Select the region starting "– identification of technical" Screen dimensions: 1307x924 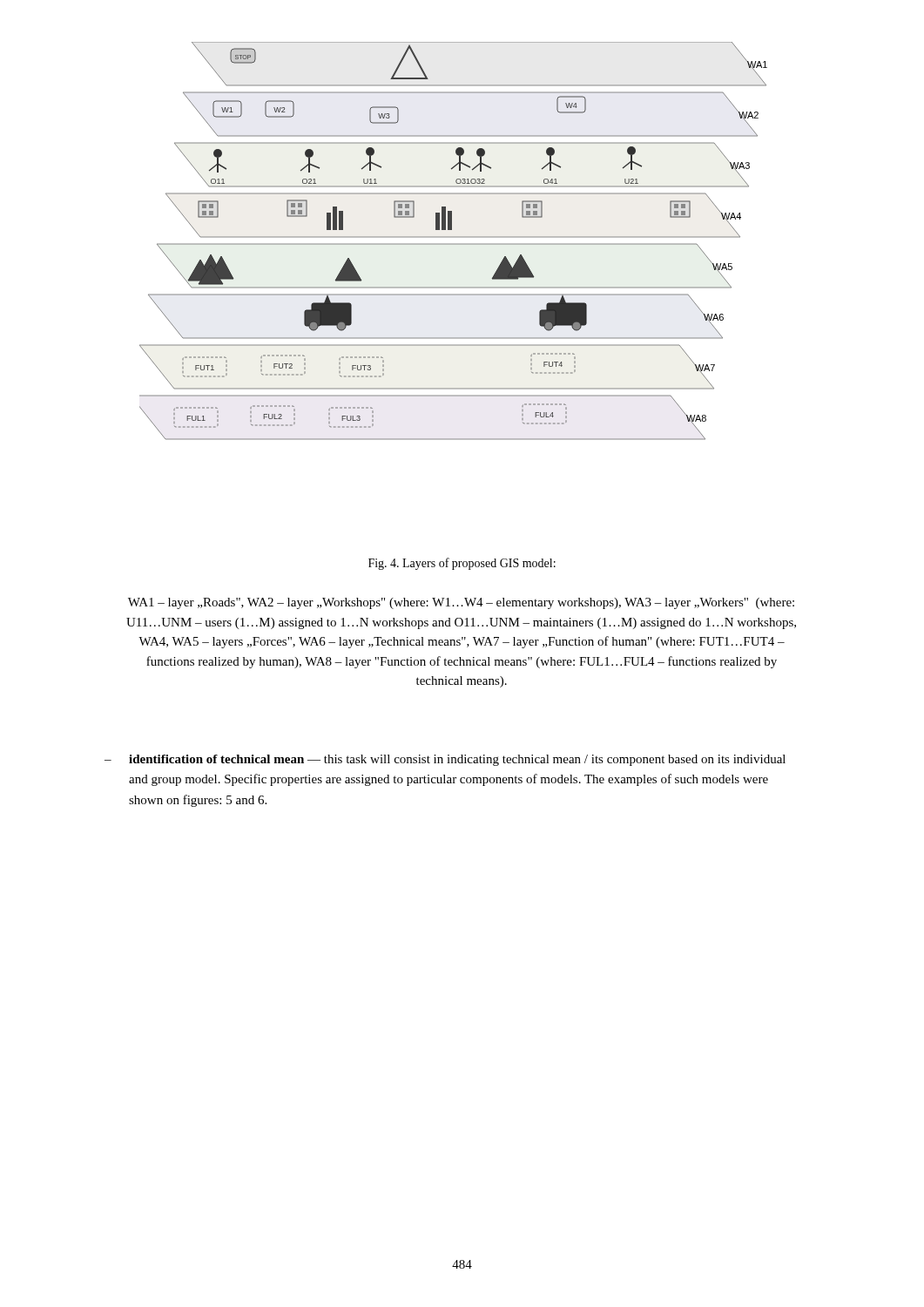pos(453,780)
